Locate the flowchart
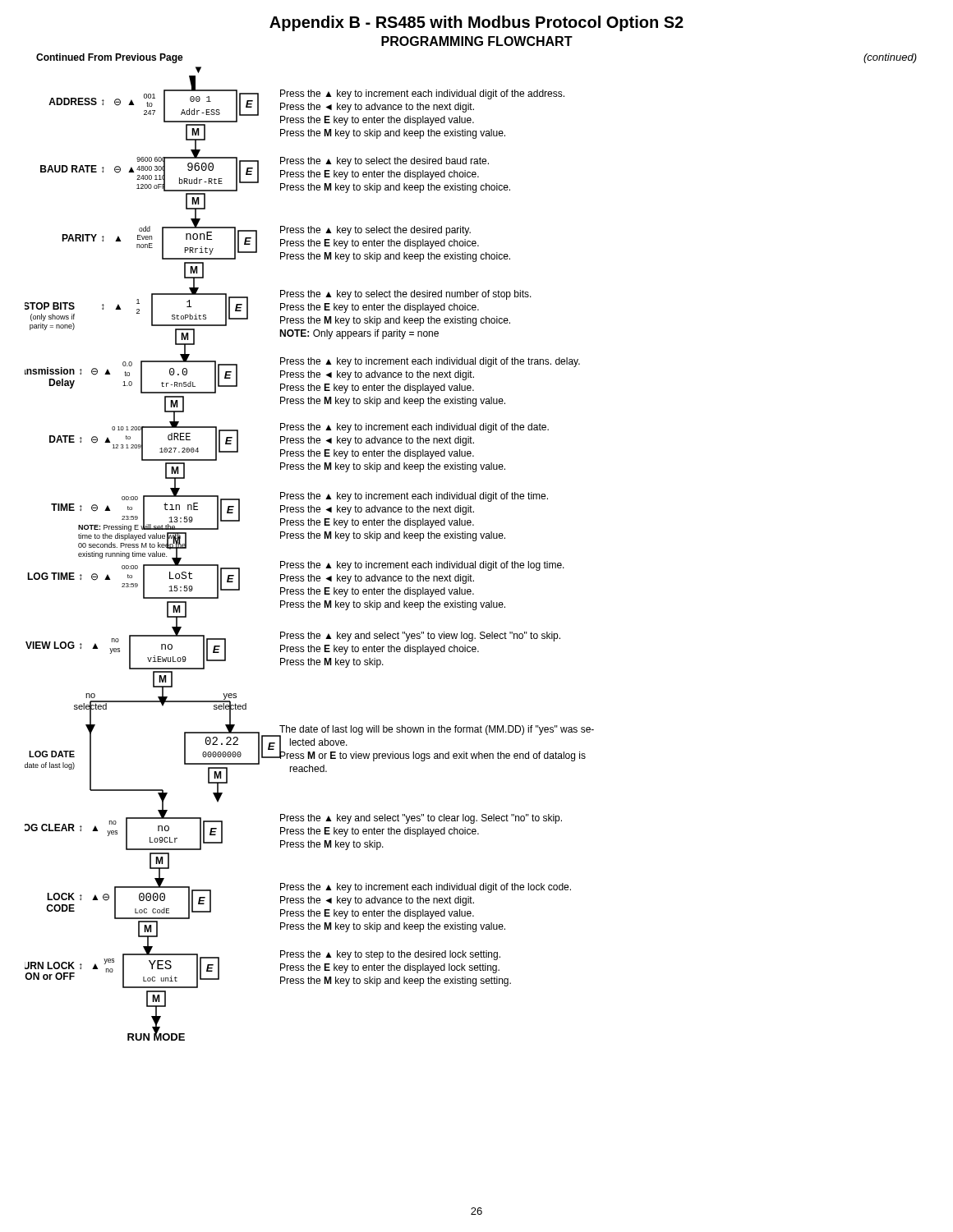953x1232 pixels. (x=476, y=626)
